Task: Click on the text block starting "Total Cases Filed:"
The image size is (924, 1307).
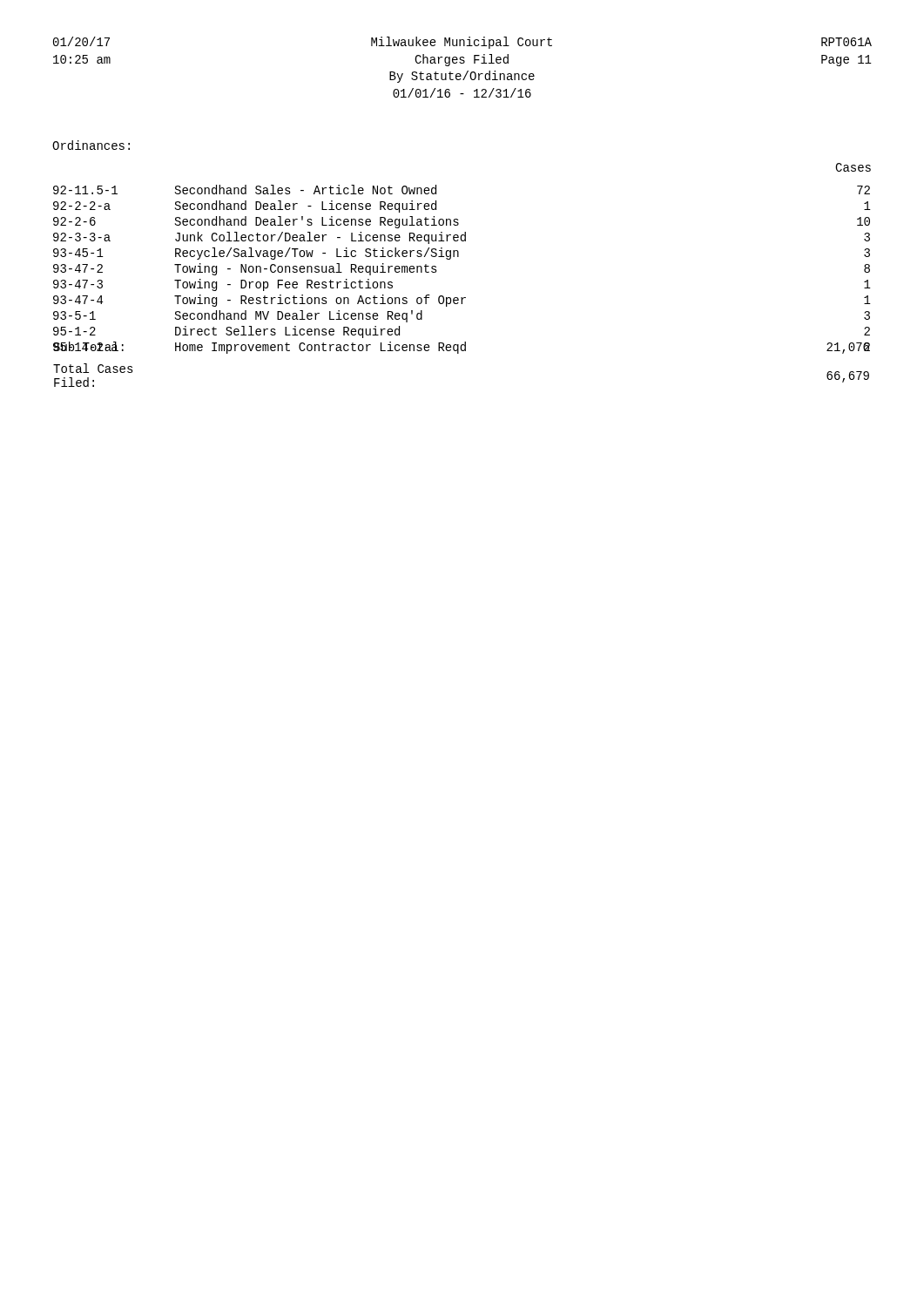Action: [x=86, y=372]
